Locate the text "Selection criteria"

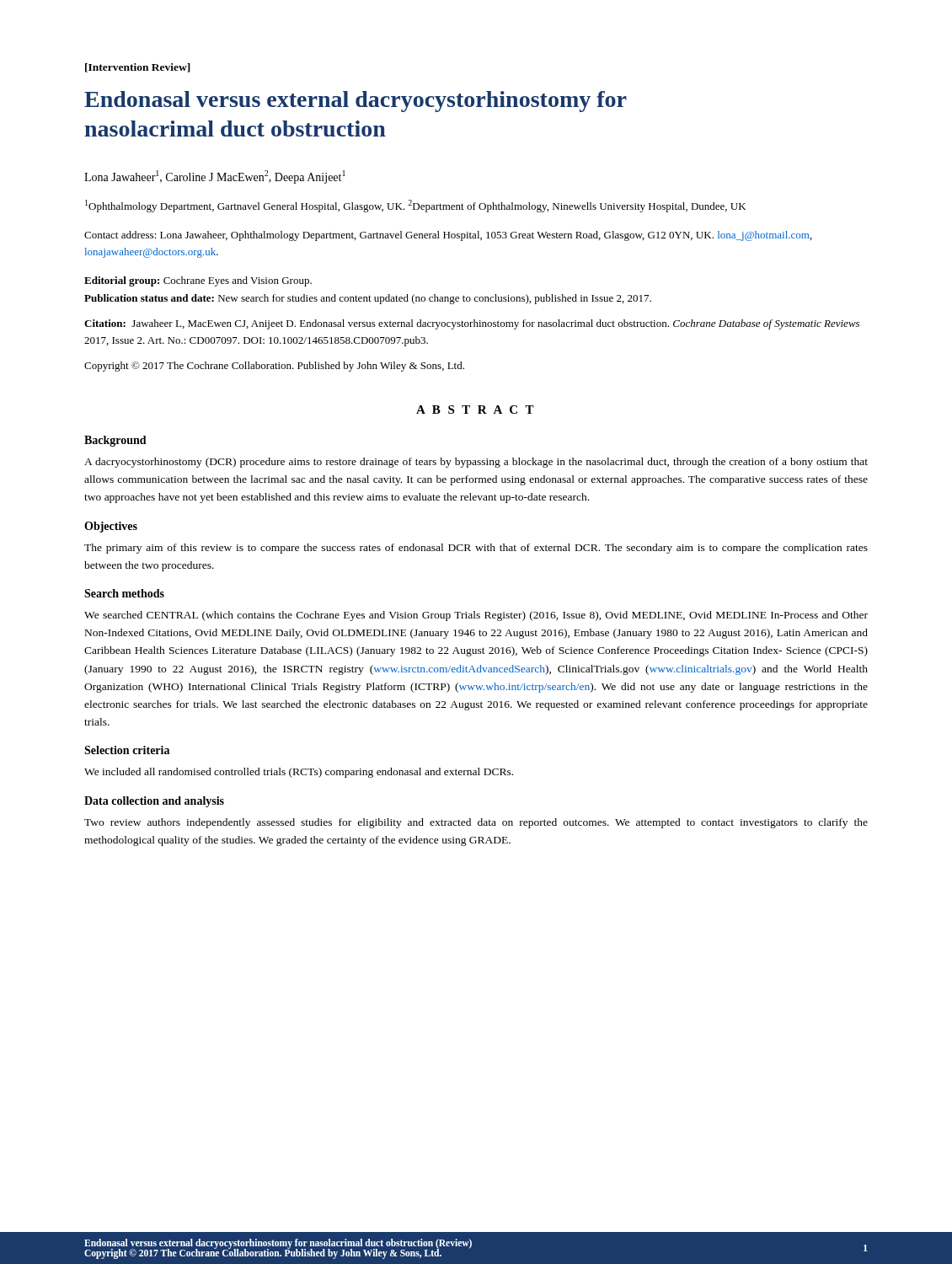tap(127, 751)
